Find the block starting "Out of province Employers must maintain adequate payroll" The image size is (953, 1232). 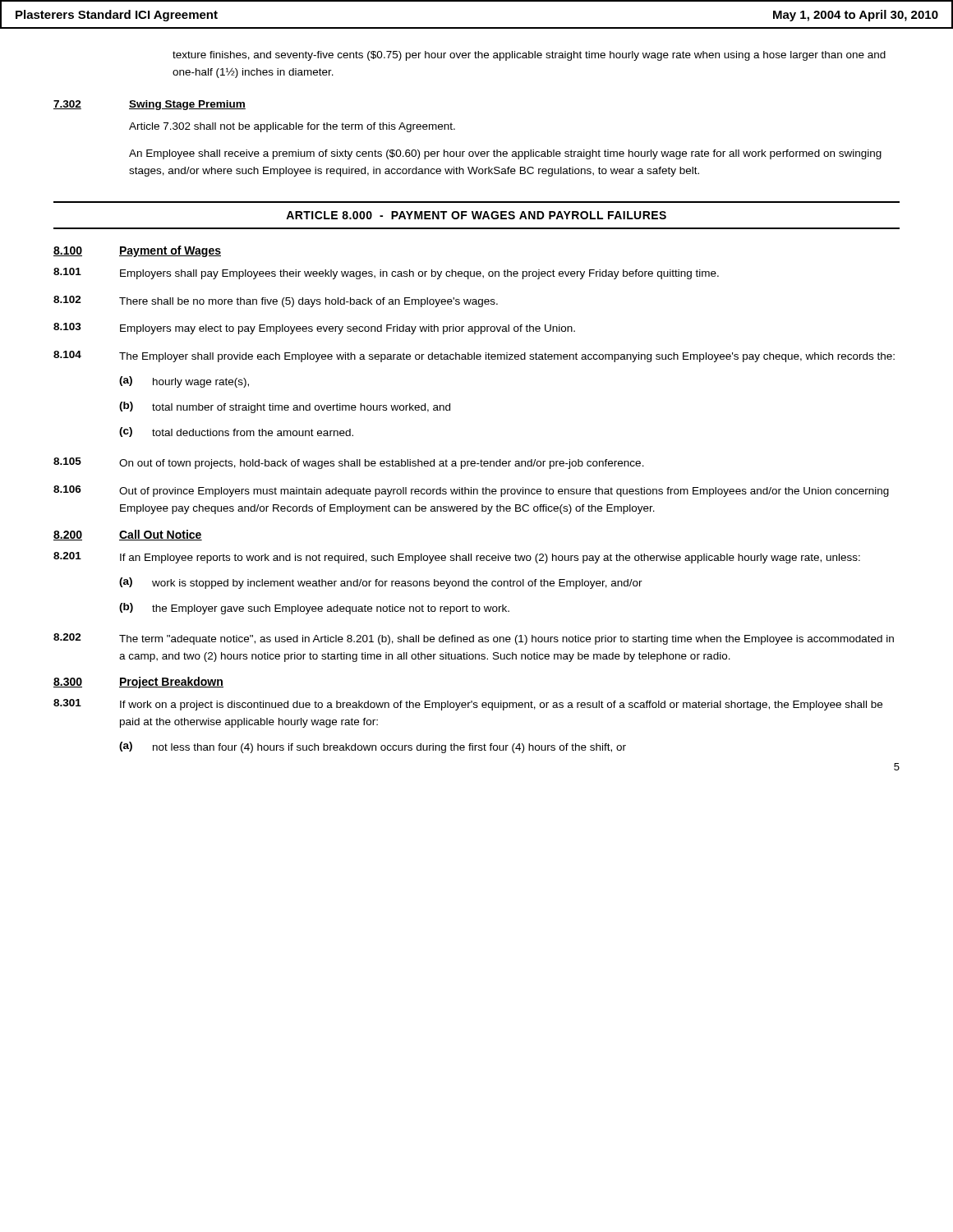click(504, 499)
